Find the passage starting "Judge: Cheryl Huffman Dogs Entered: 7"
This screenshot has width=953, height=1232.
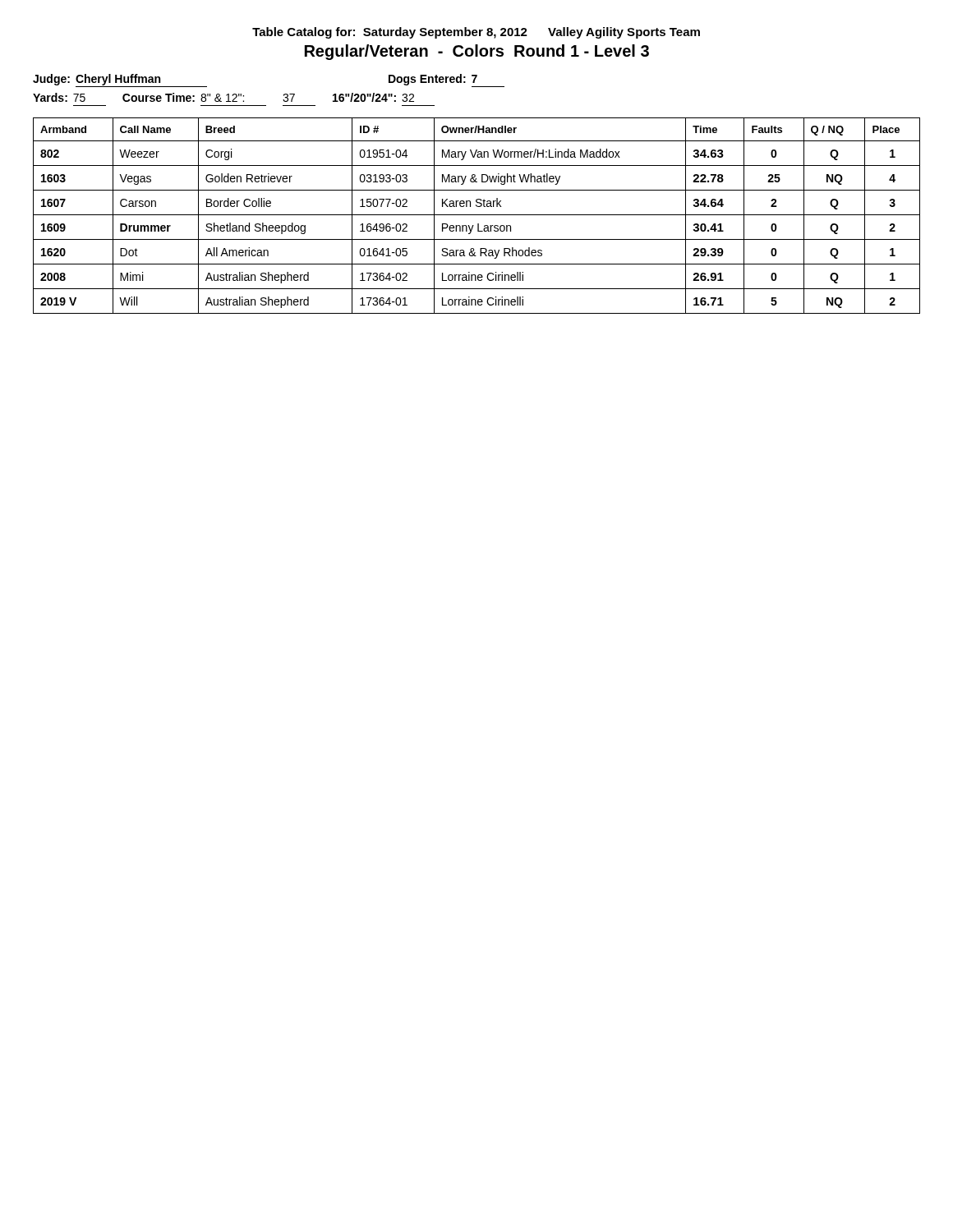click(x=142, y=80)
